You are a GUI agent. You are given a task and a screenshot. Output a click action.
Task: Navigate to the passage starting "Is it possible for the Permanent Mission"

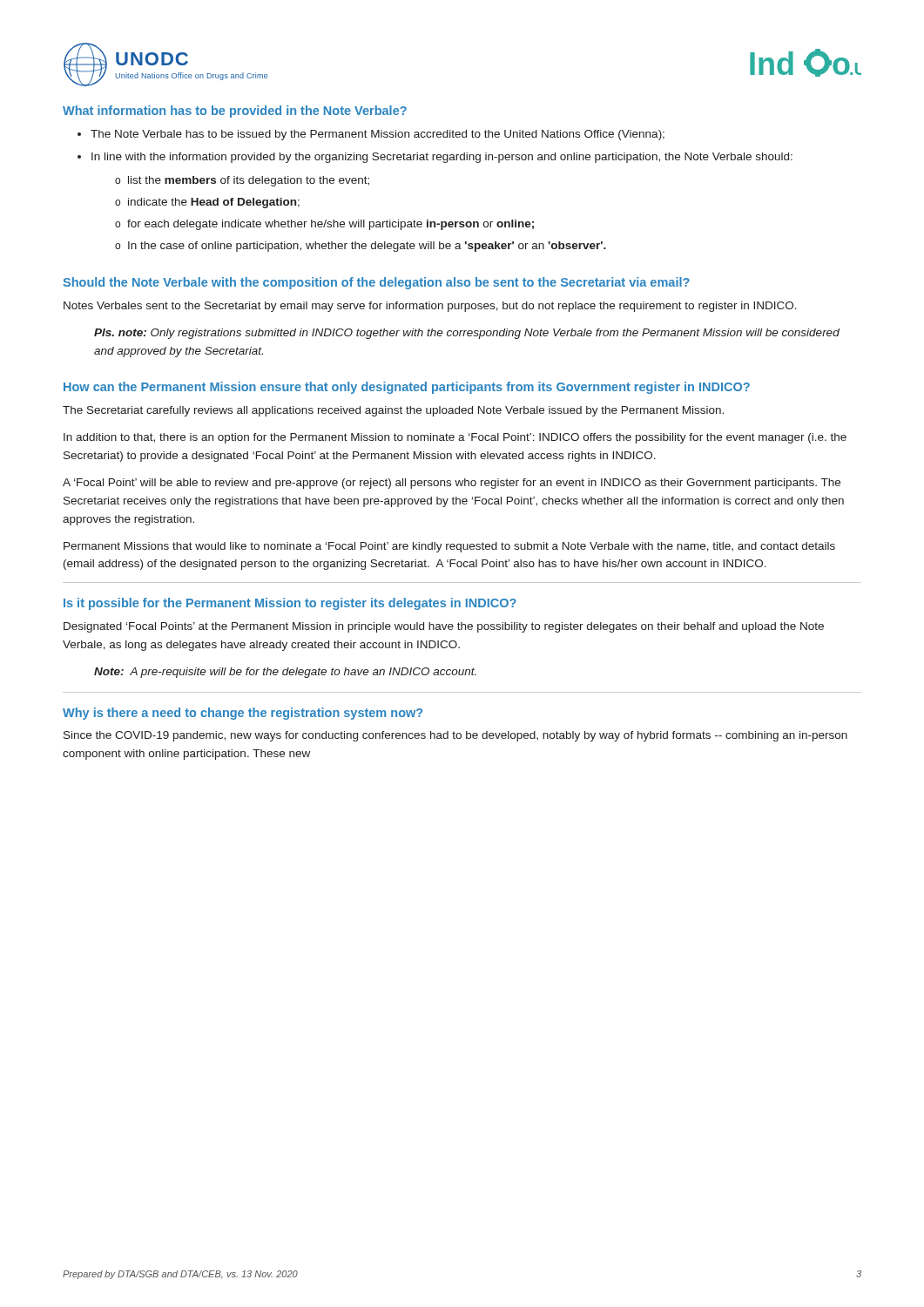[x=290, y=603]
